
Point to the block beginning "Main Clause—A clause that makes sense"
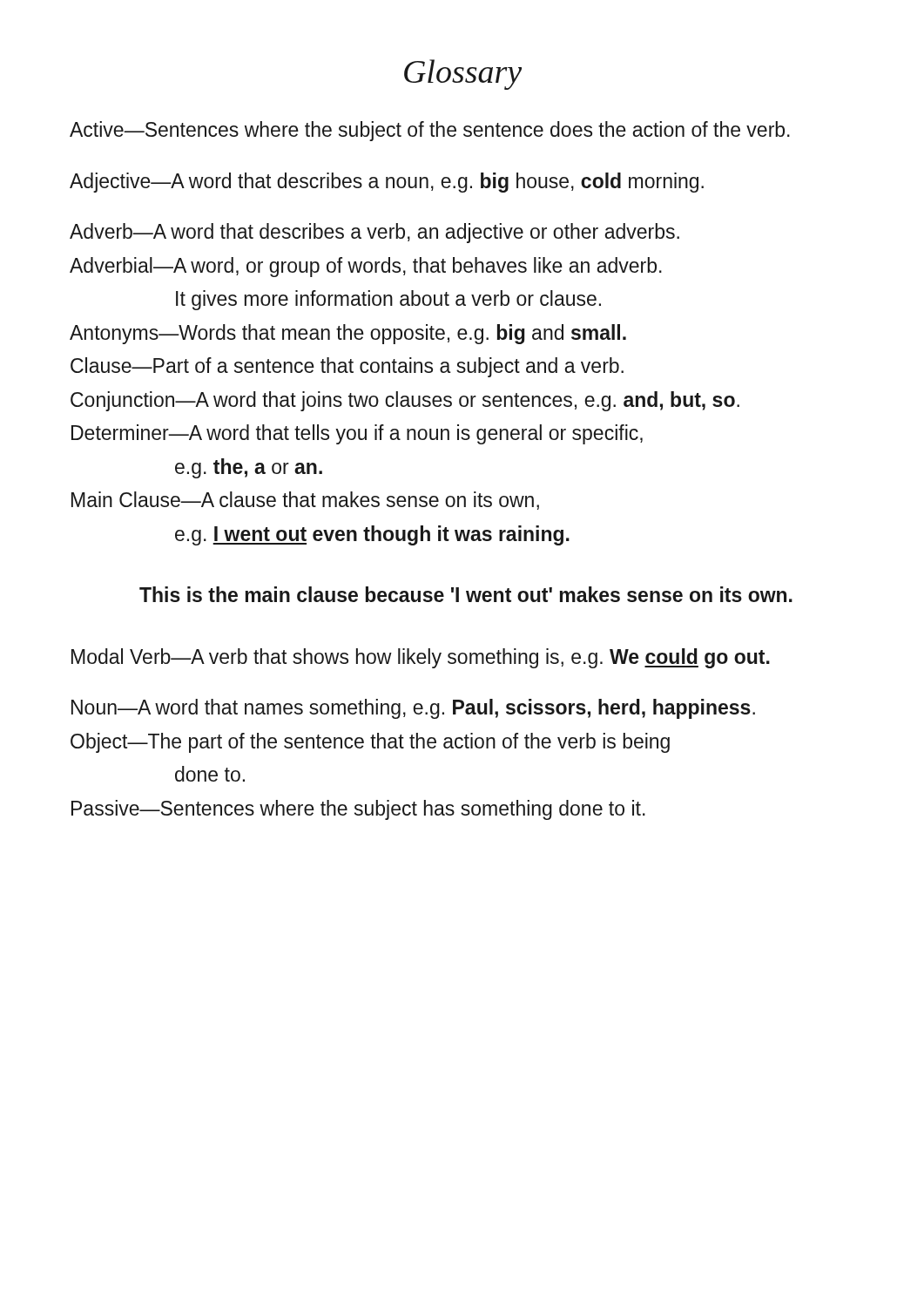305,500
